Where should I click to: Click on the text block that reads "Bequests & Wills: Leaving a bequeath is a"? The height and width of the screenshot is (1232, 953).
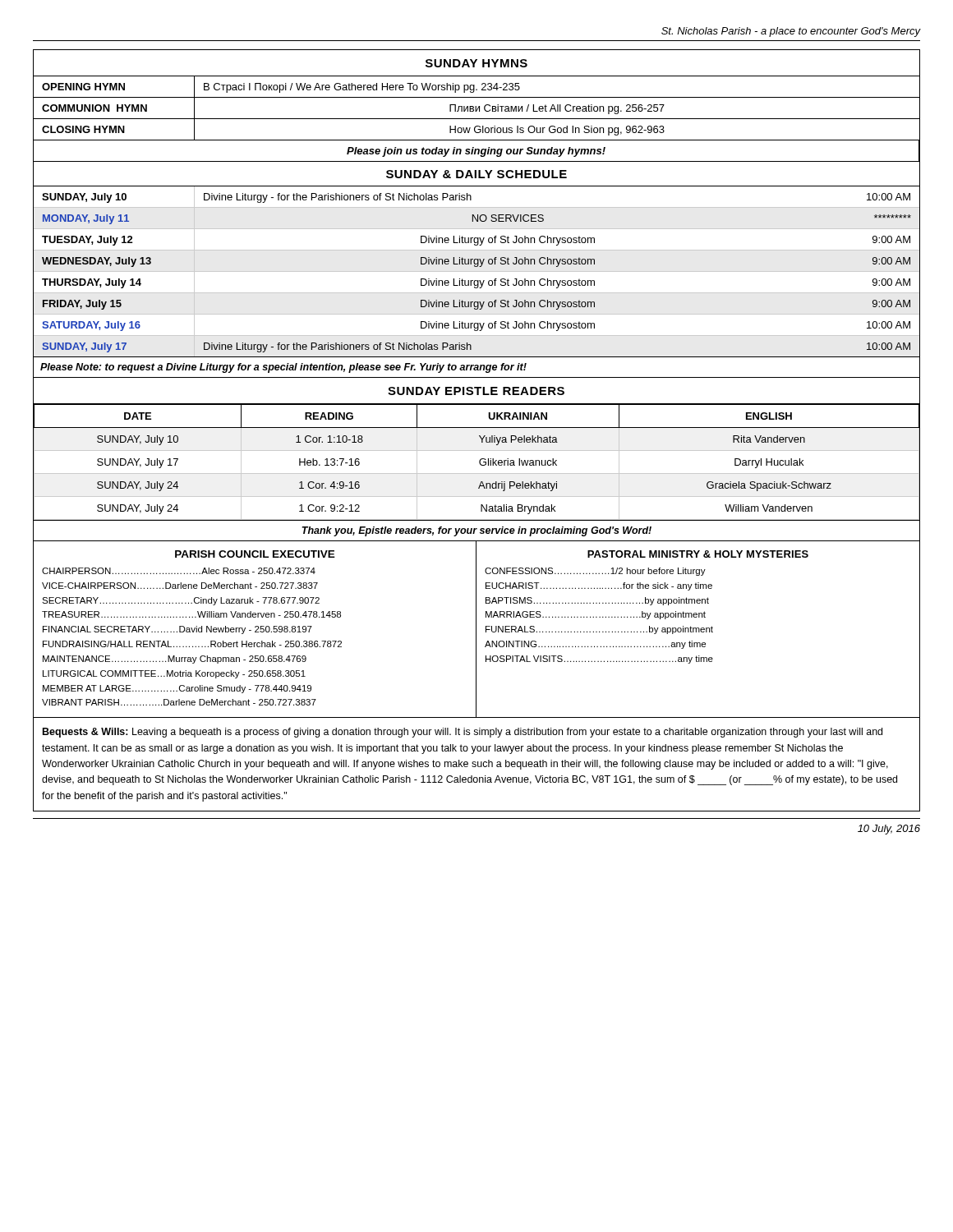point(470,764)
